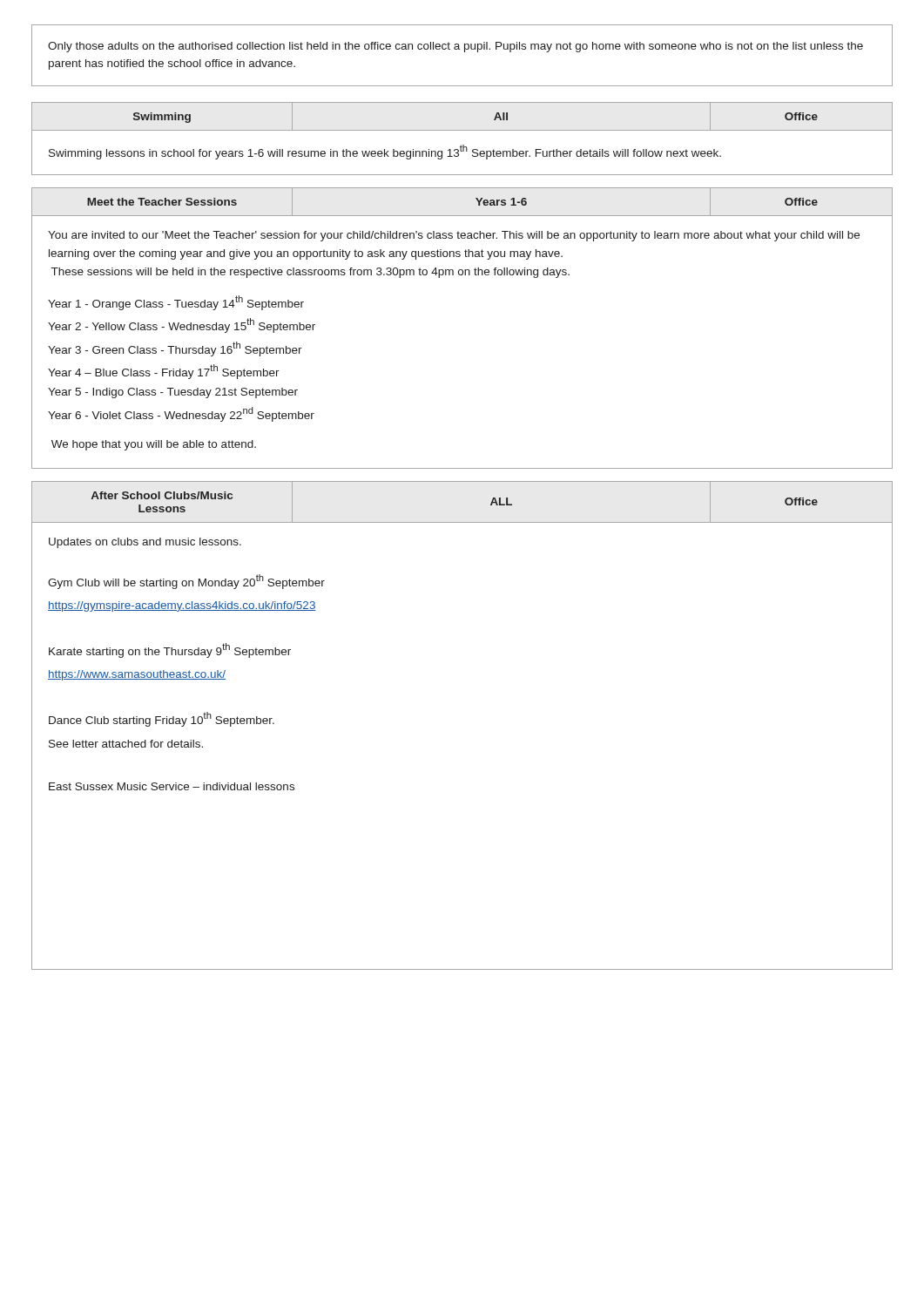Point to the text starting "Karate starting on the Thursday 9th"
The height and width of the screenshot is (1307, 924).
(170, 649)
